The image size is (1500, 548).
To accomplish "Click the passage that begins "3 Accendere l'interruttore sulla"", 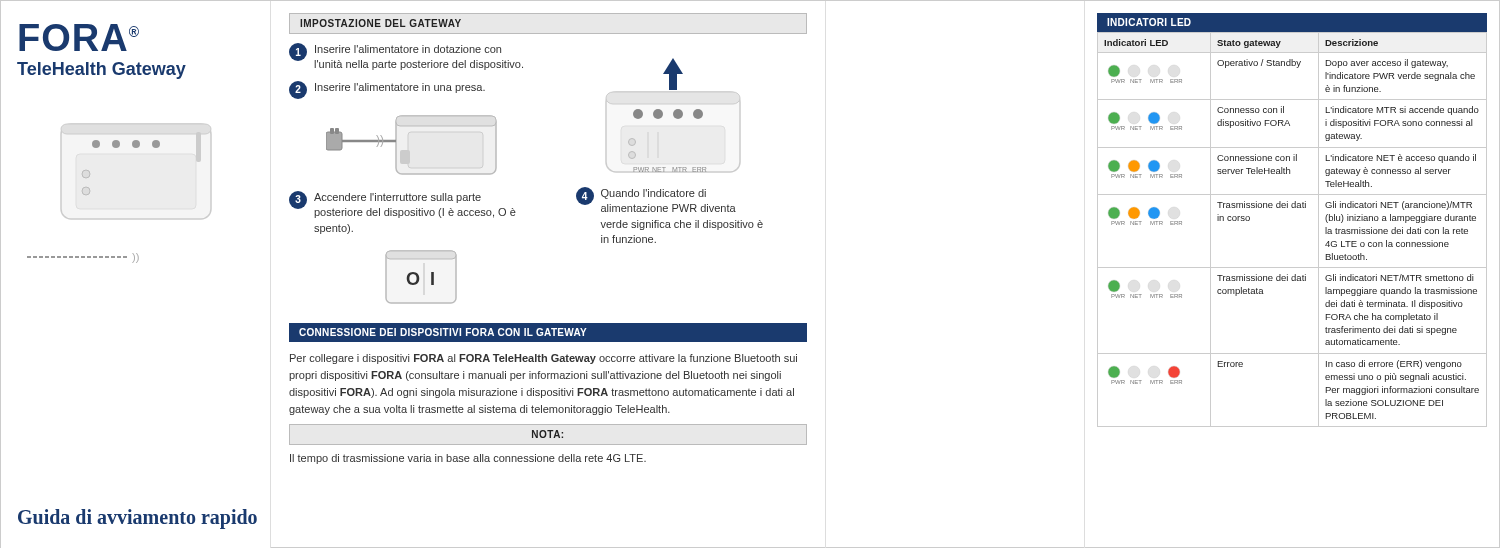I will 409,213.
